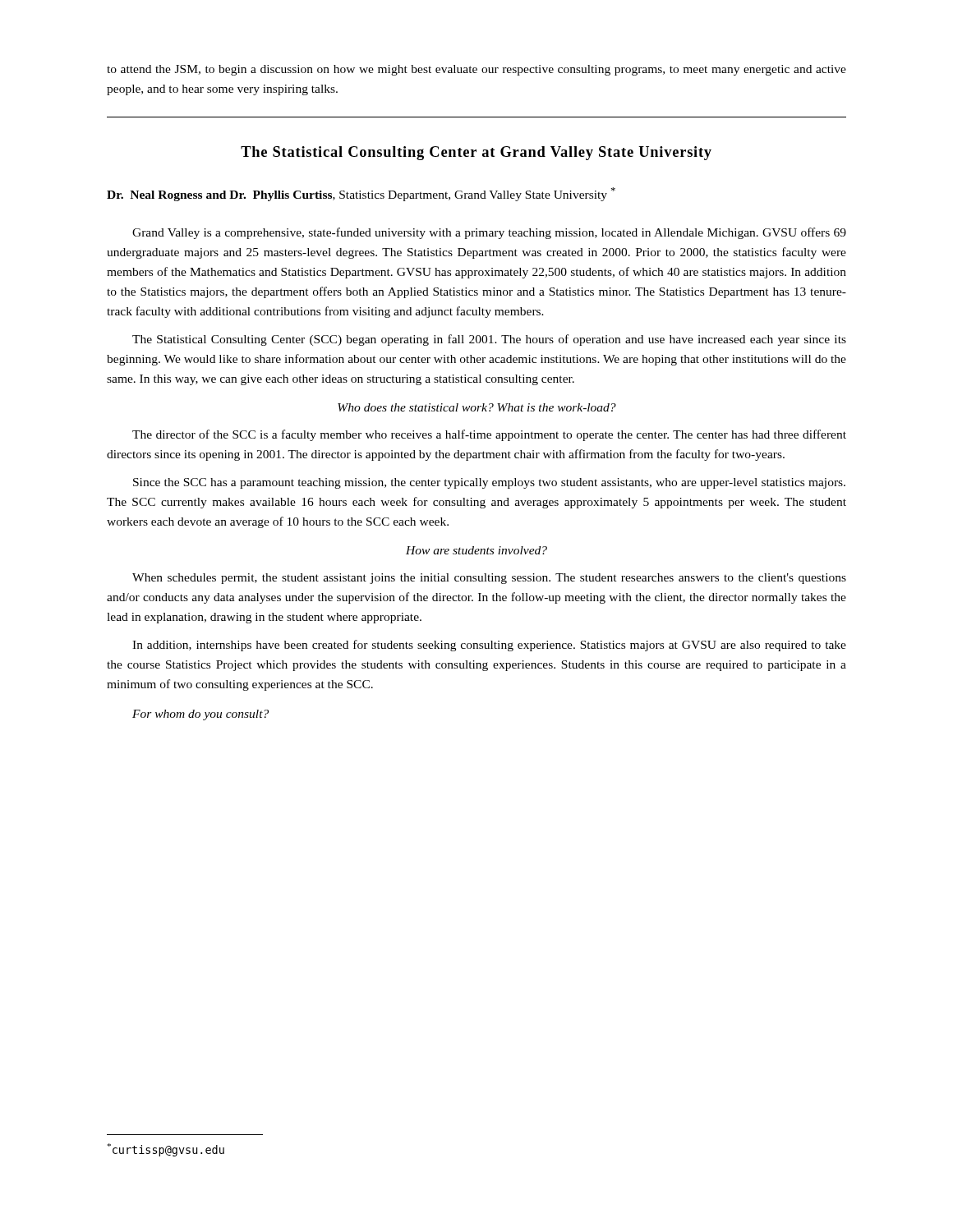Find the block starting "The director of the SCC"

click(x=476, y=478)
